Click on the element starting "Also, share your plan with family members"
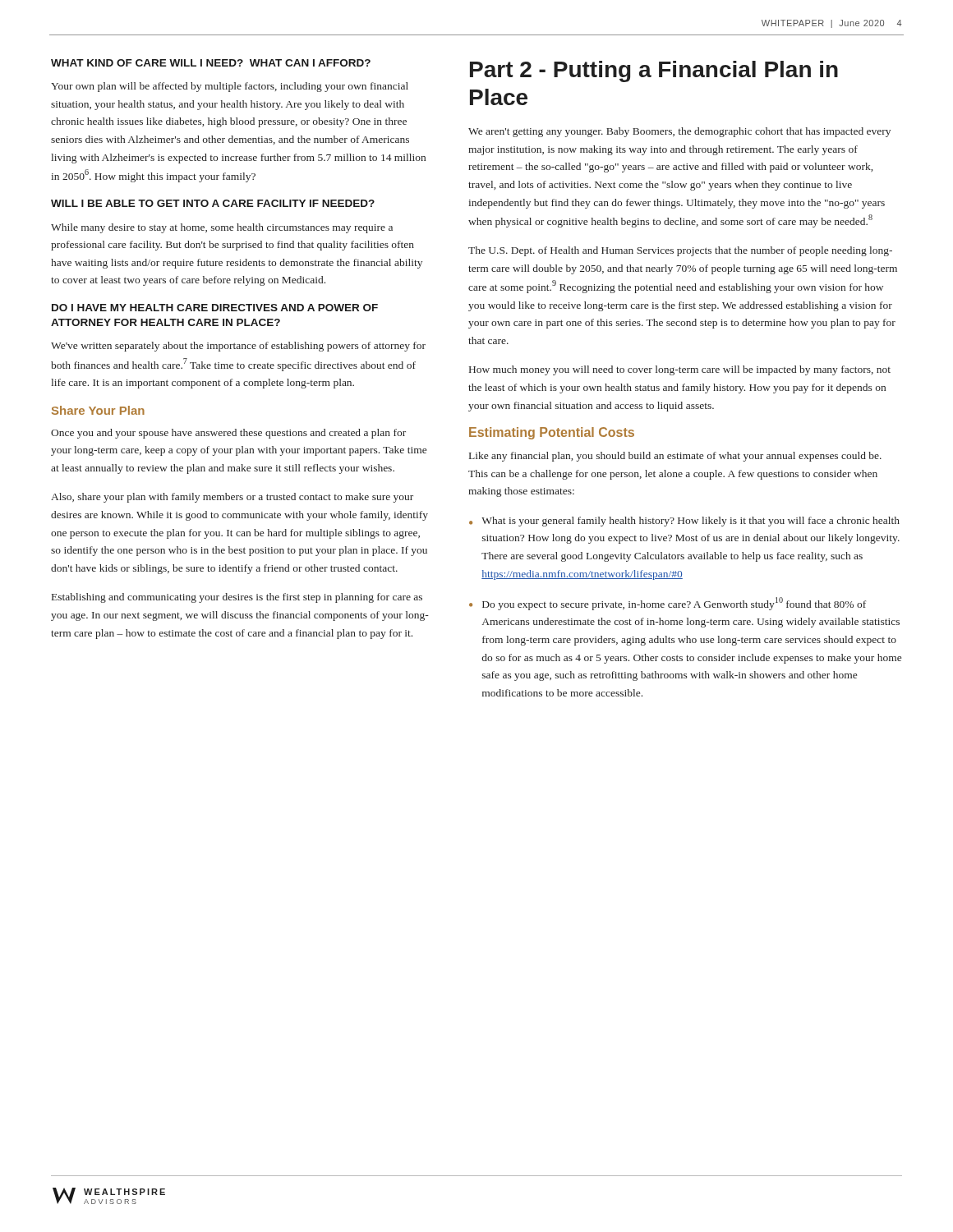 click(x=239, y=532)
